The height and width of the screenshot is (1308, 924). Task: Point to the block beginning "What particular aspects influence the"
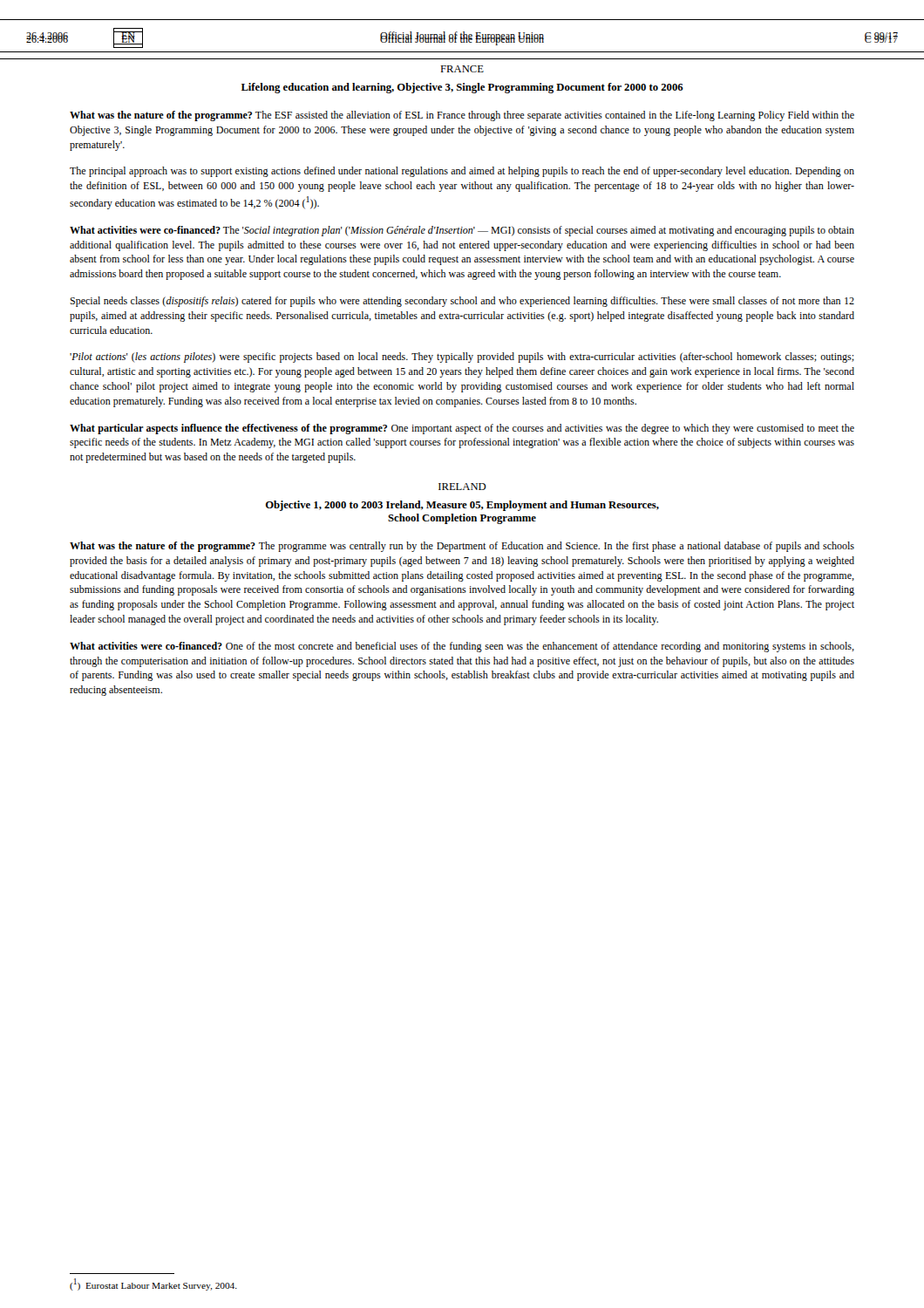tap(462, 442)
